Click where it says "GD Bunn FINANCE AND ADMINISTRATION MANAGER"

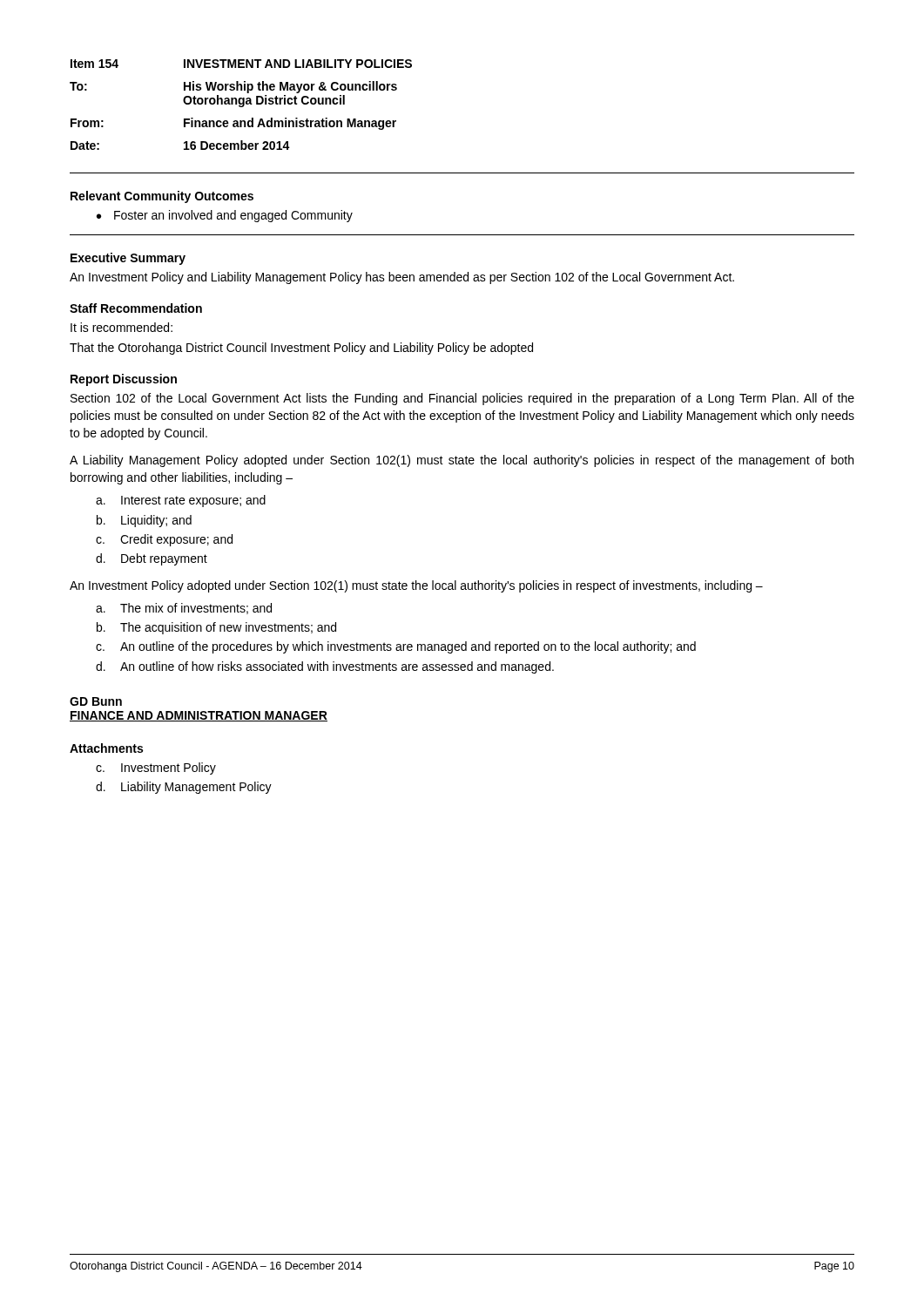96,701
